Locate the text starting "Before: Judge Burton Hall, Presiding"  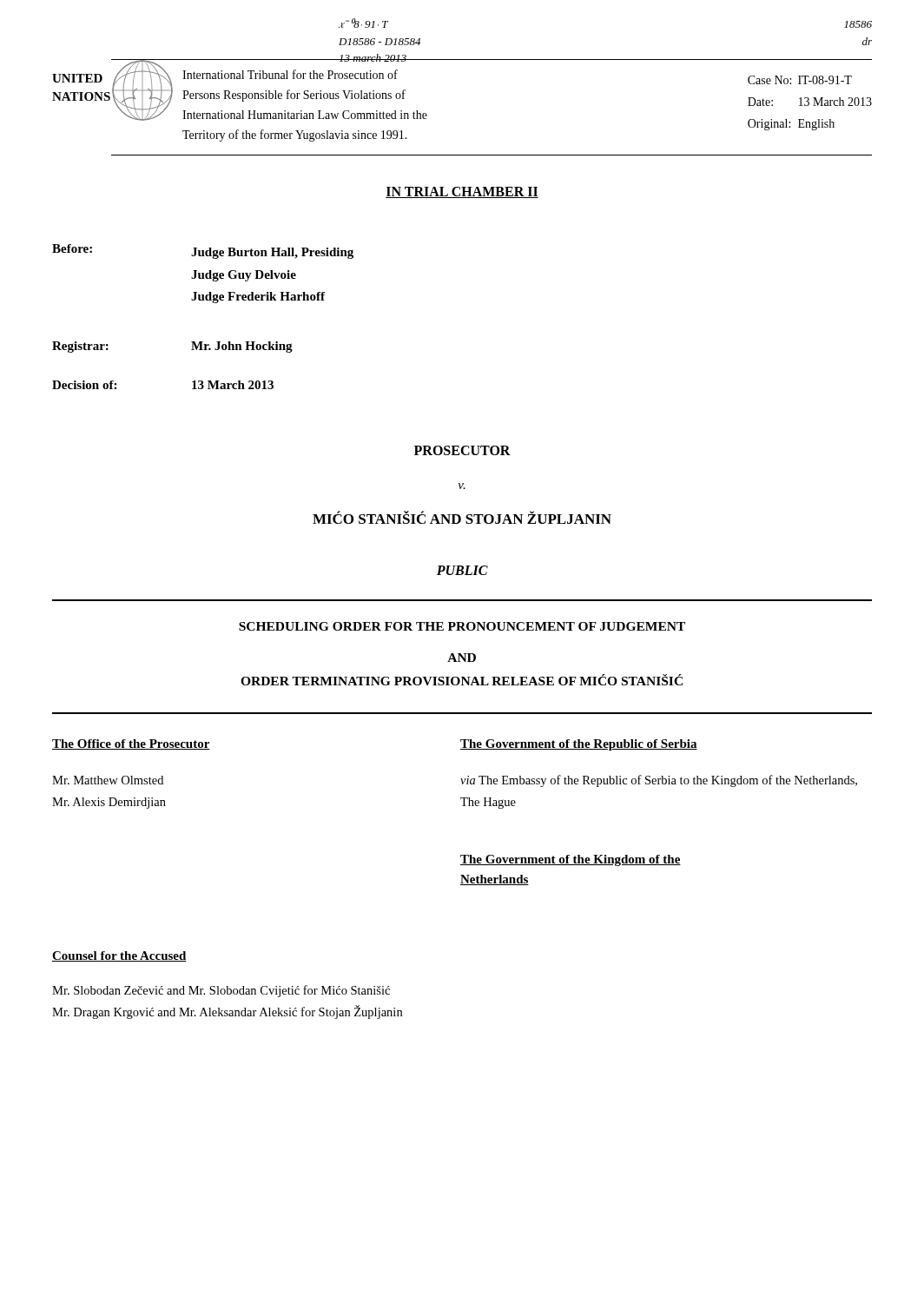point(203,275)
